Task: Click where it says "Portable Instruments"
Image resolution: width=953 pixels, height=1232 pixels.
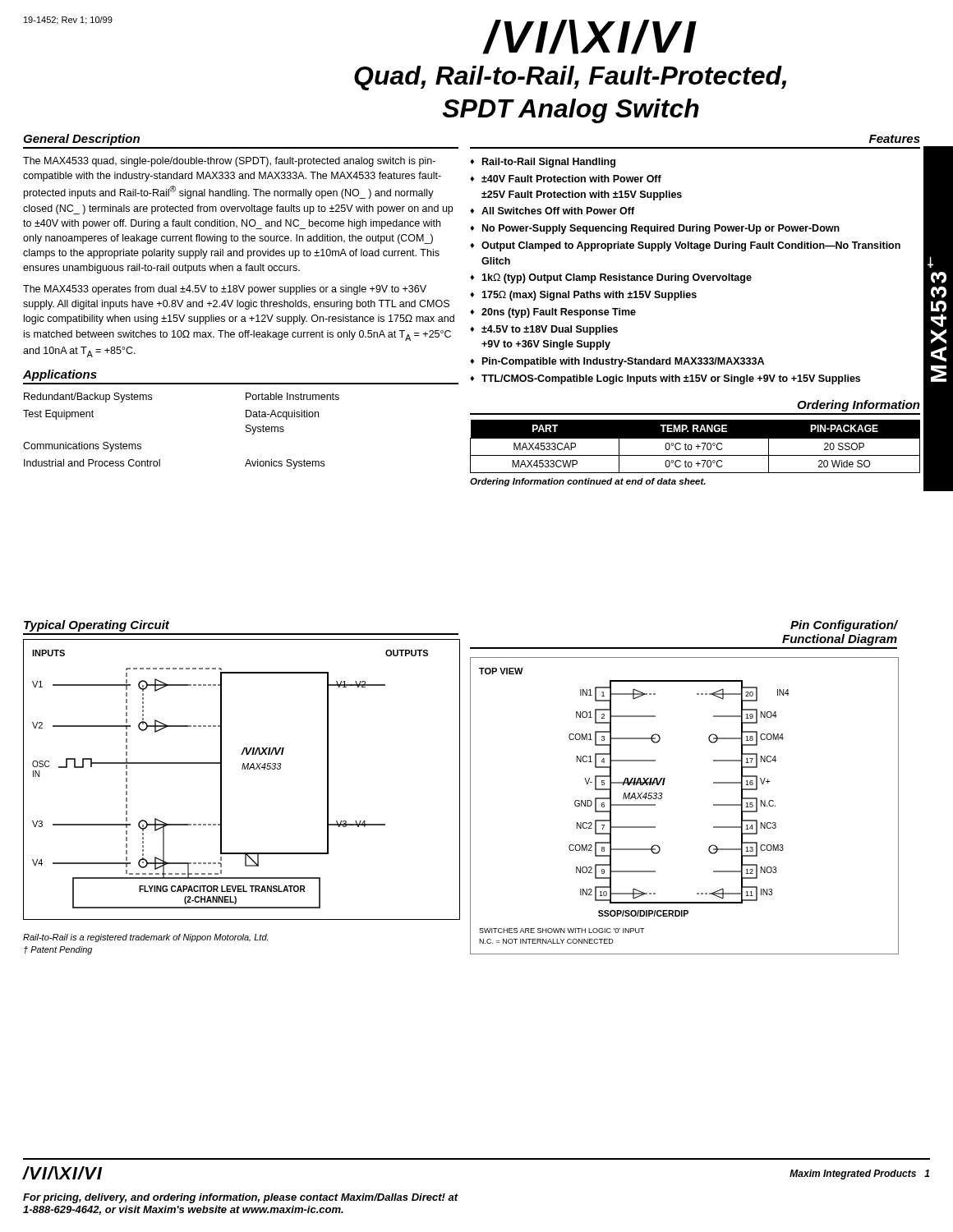Action: click(292, 397)
